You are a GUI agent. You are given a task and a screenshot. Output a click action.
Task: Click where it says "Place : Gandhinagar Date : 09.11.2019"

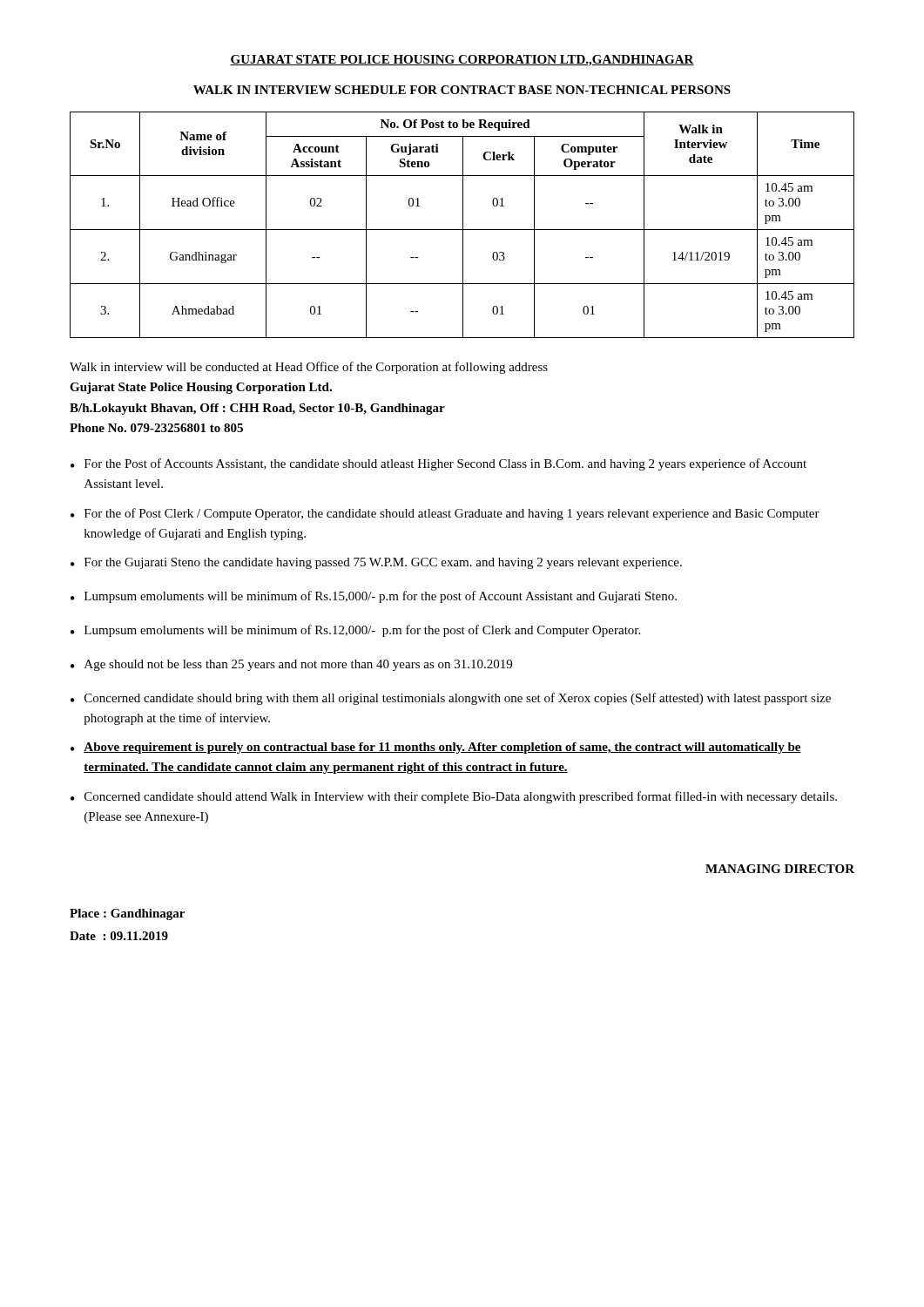coord(127,924)
